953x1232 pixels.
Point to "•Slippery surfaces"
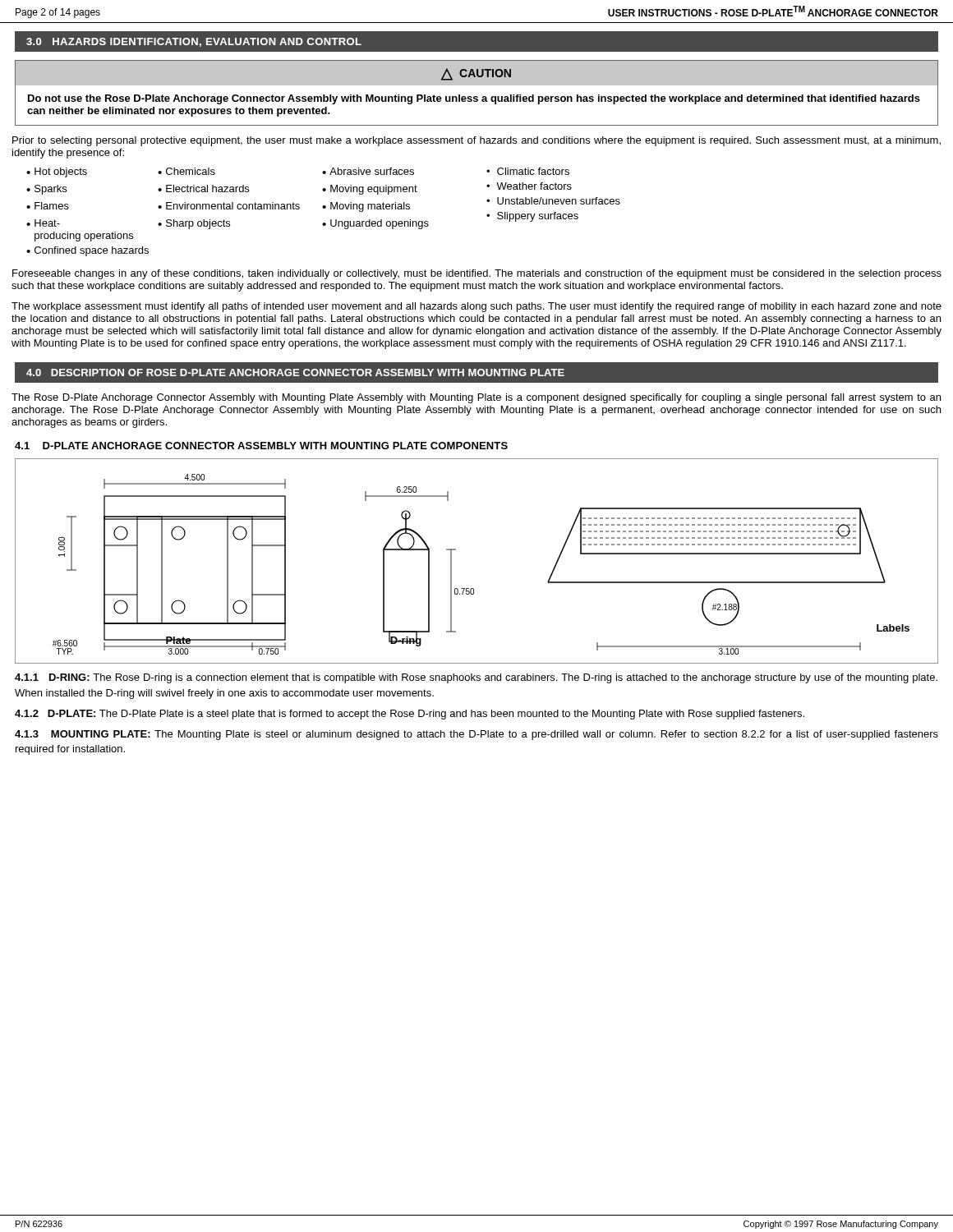point(532,216)
